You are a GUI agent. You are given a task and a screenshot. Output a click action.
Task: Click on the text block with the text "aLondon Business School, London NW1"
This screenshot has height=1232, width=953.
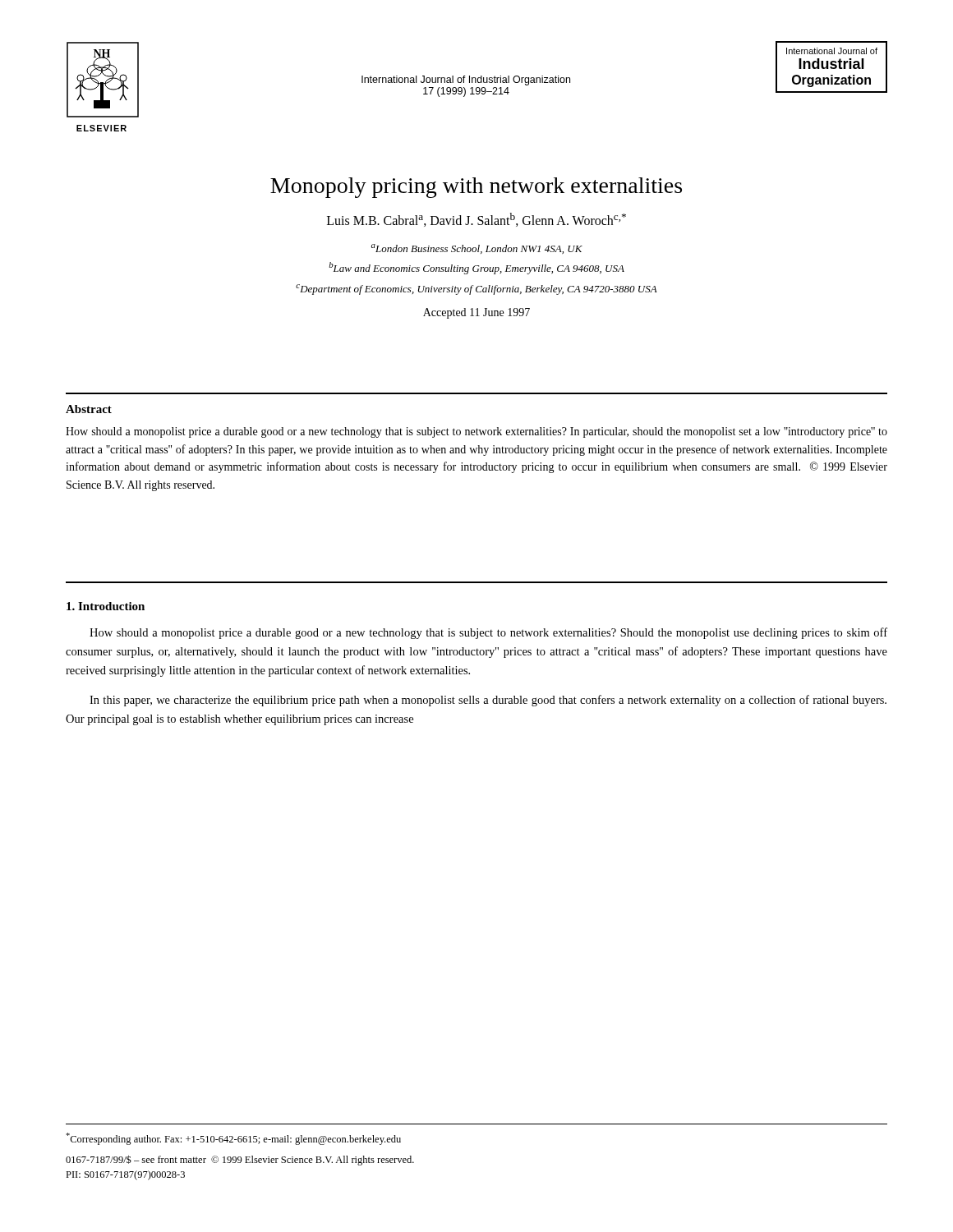pyautogui.click(x=476, y=267)
